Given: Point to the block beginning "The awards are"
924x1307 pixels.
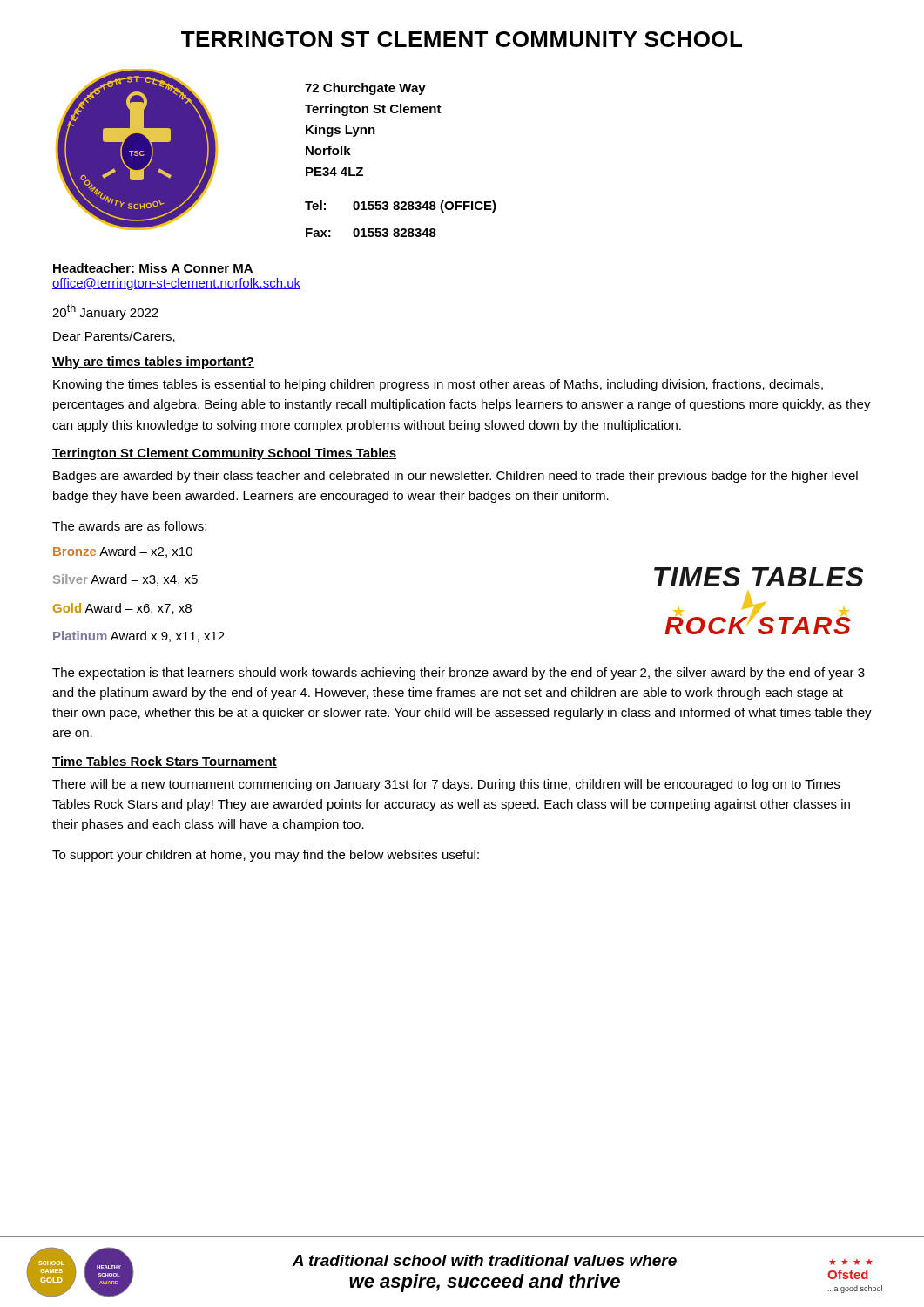Looking at the screenshot, I should (130, 526).
